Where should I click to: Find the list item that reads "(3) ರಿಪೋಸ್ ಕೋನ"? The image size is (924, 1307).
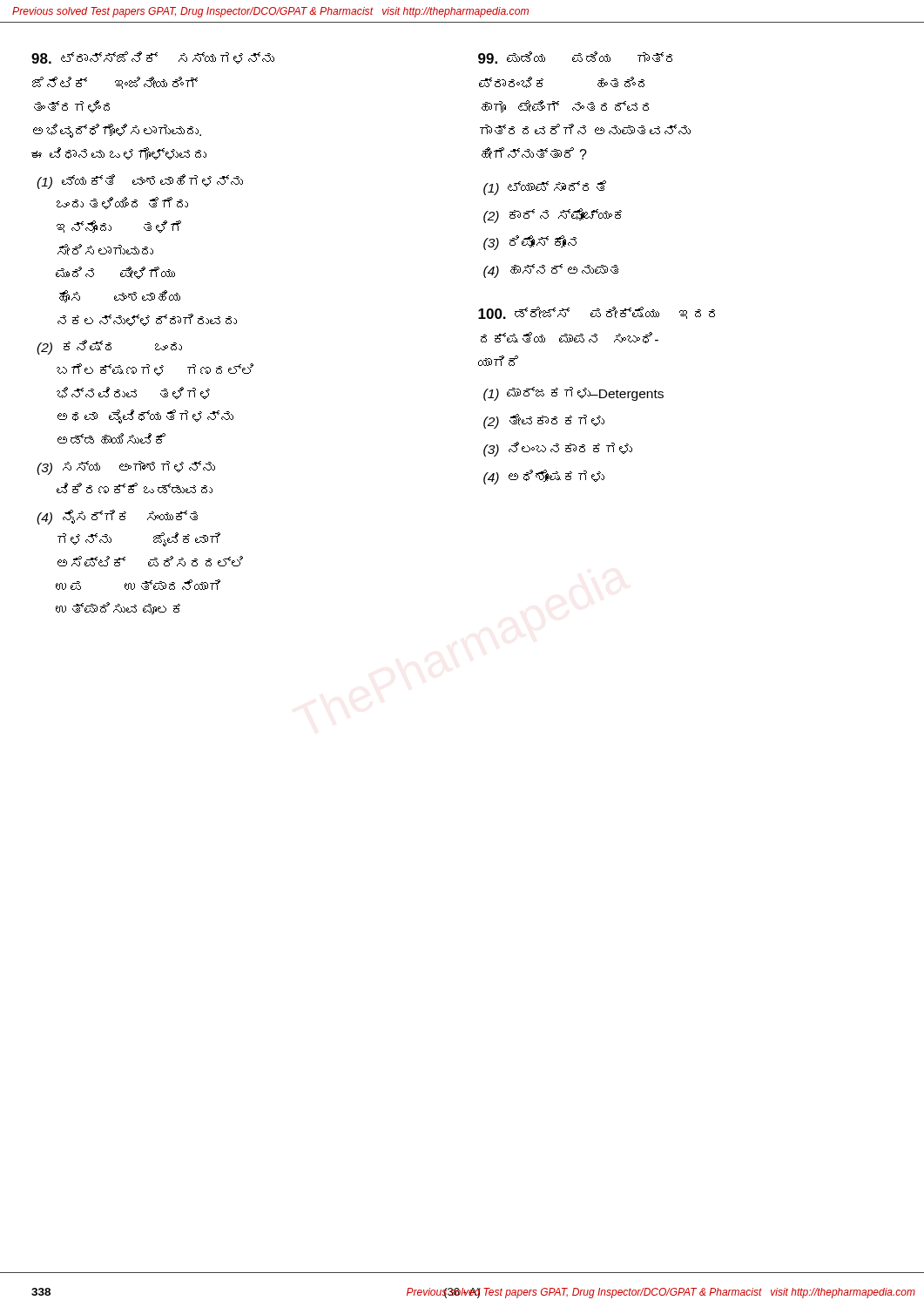[x=532, y=243]
